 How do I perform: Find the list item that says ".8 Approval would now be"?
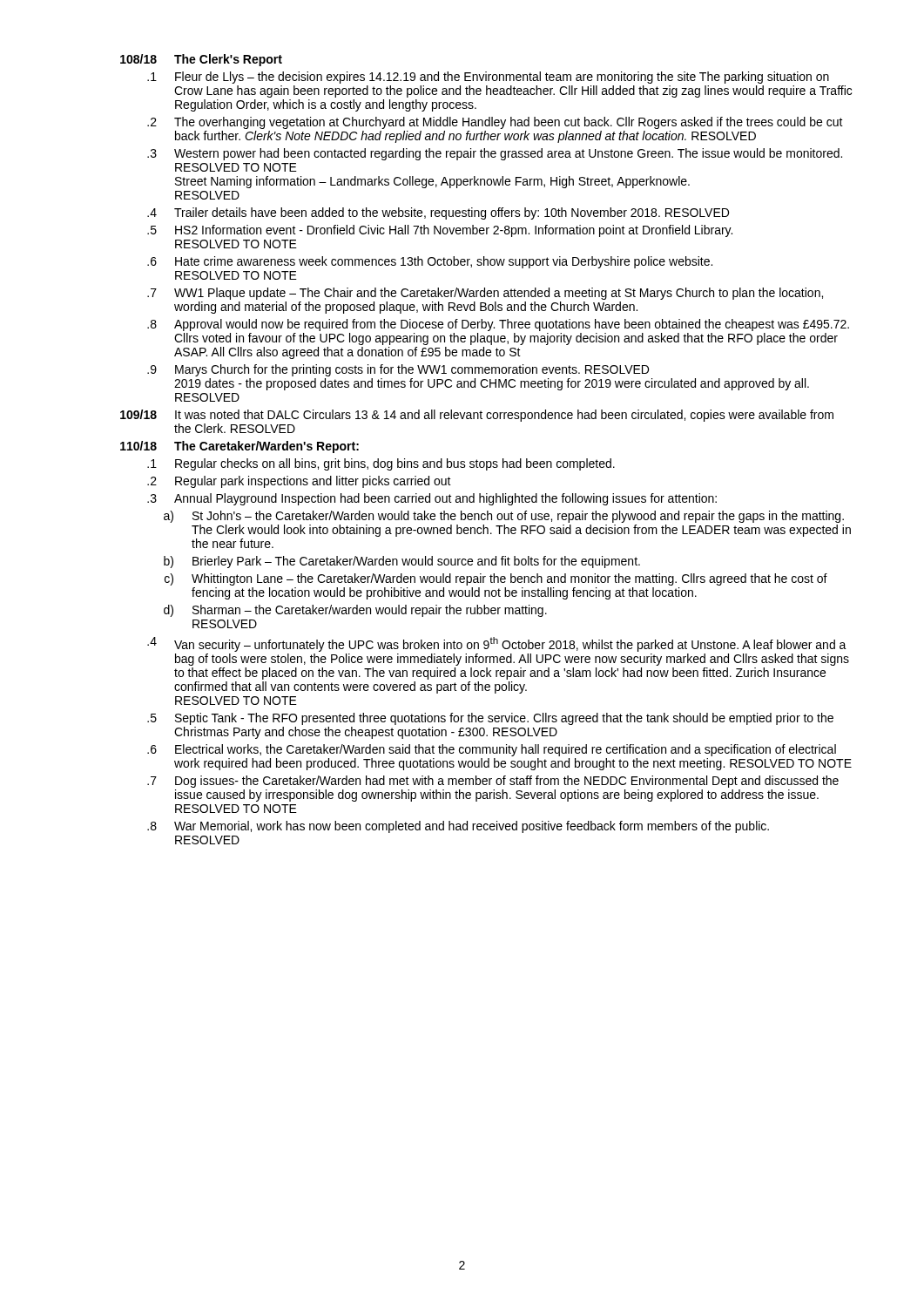click(x=462, y=338)
